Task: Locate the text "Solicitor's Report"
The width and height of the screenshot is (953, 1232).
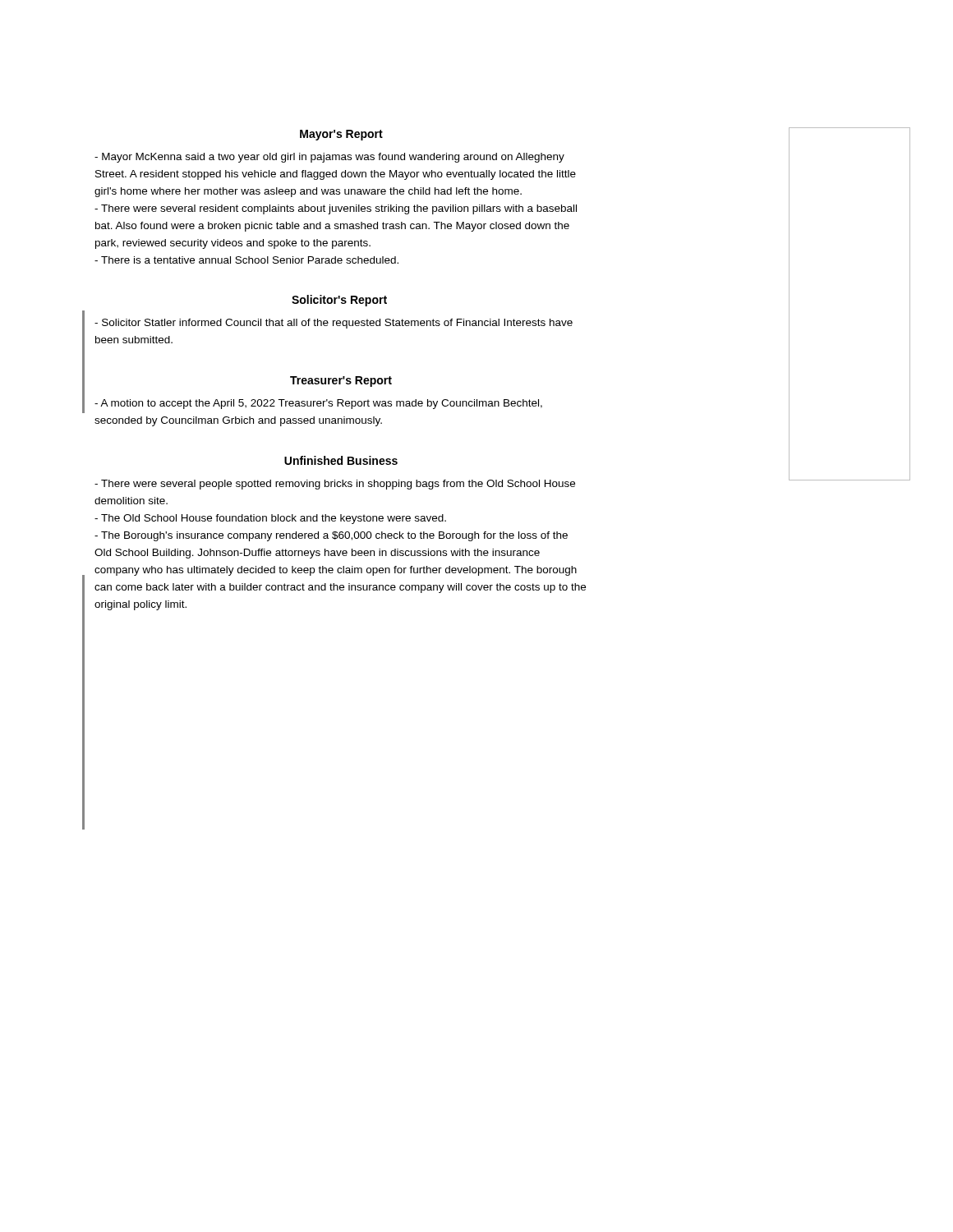Action: coord(339,300)
